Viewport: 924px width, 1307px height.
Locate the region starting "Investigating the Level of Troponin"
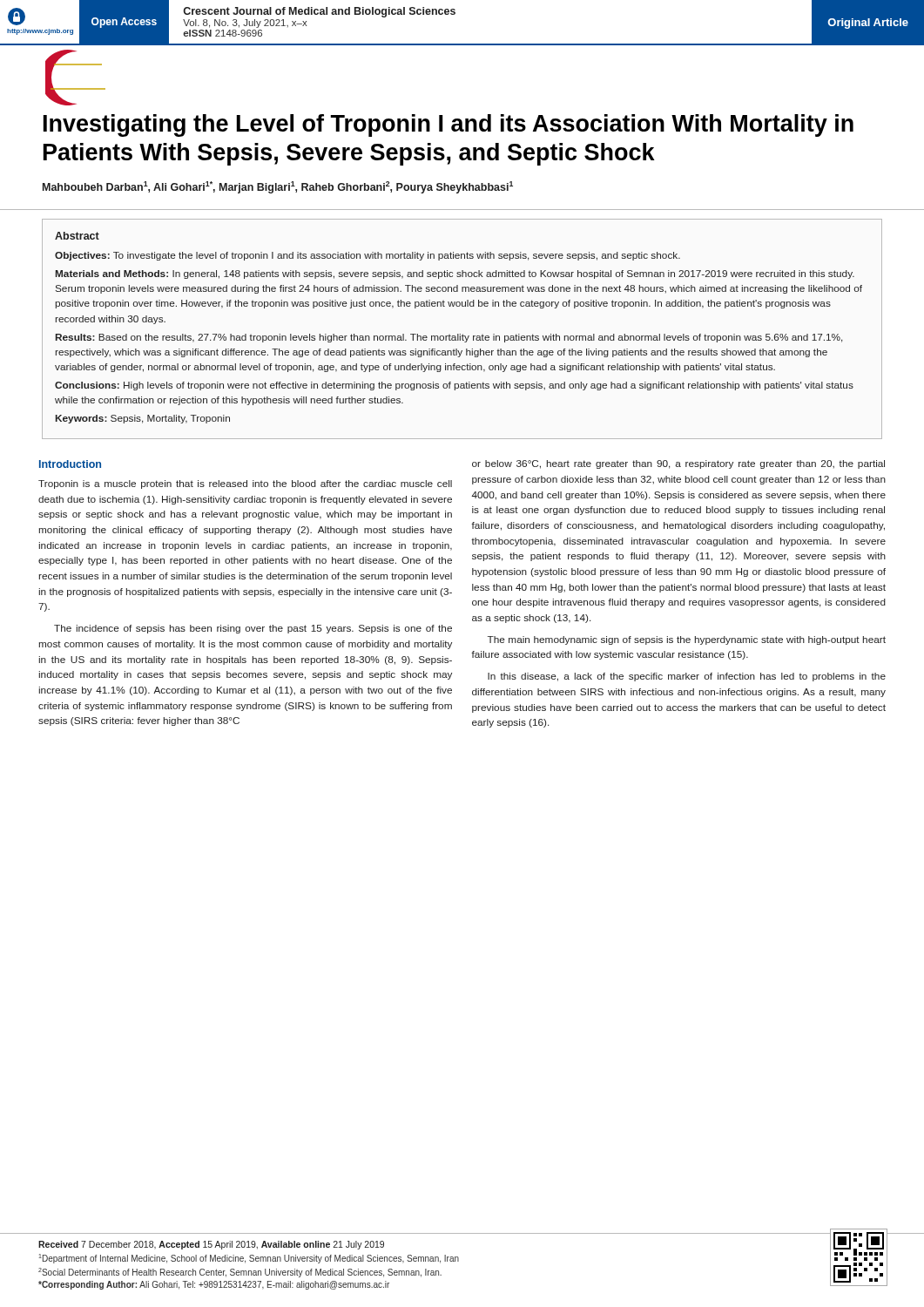click(x=462, y=152)
